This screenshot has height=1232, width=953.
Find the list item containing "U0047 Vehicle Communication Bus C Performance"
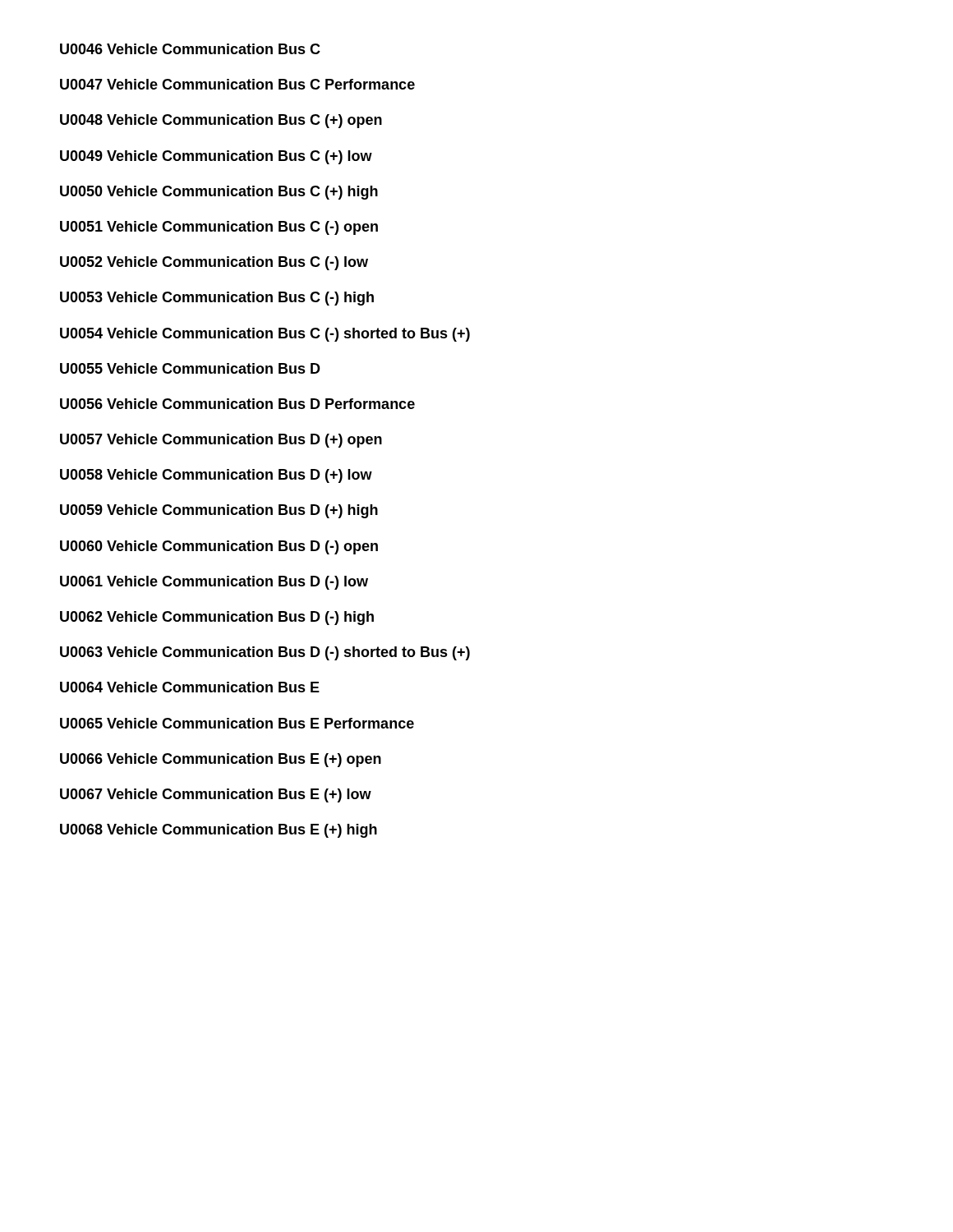click(x=237, y=85)
